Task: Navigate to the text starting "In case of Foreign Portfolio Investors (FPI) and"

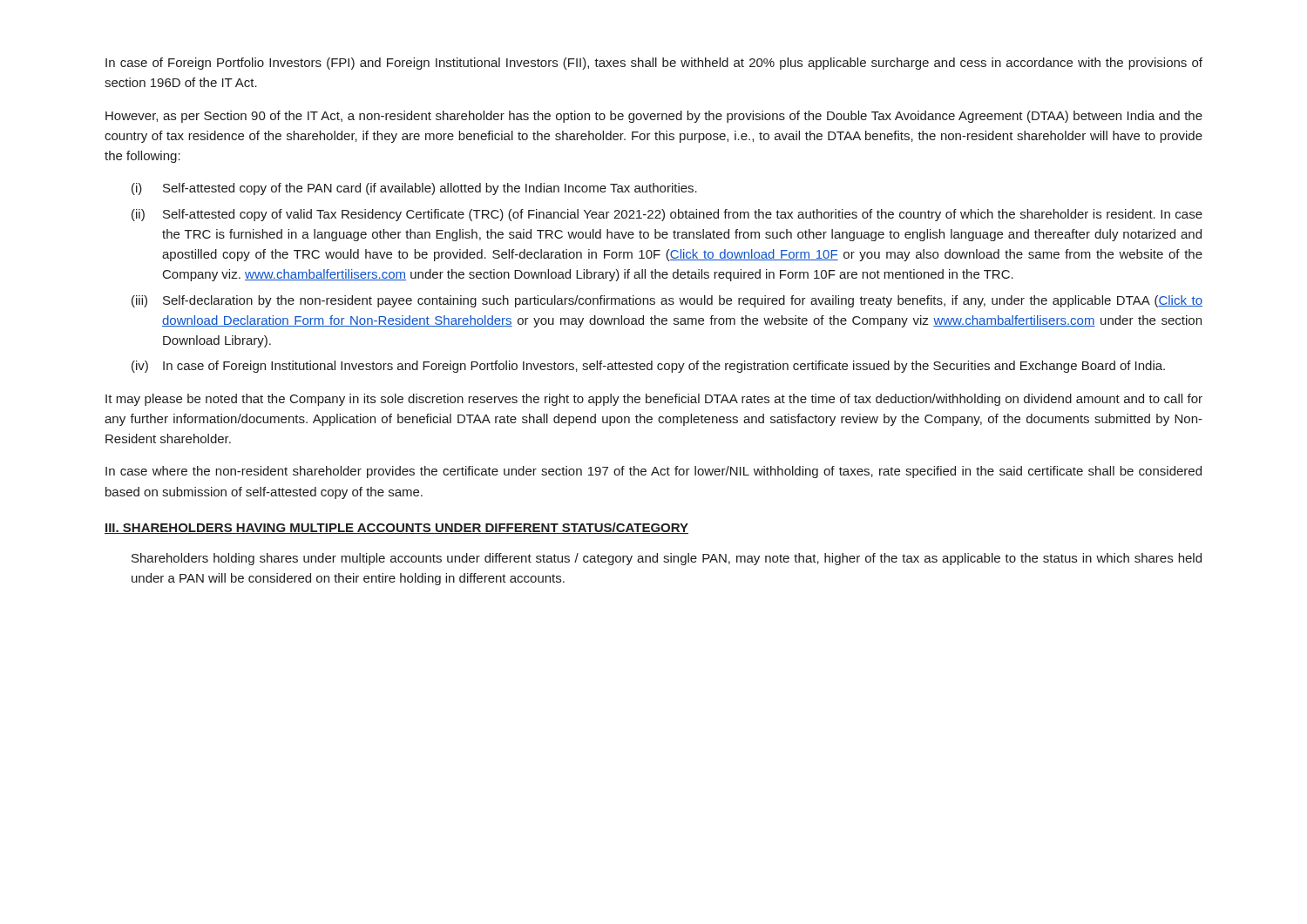Action: [x=654, y=73]
